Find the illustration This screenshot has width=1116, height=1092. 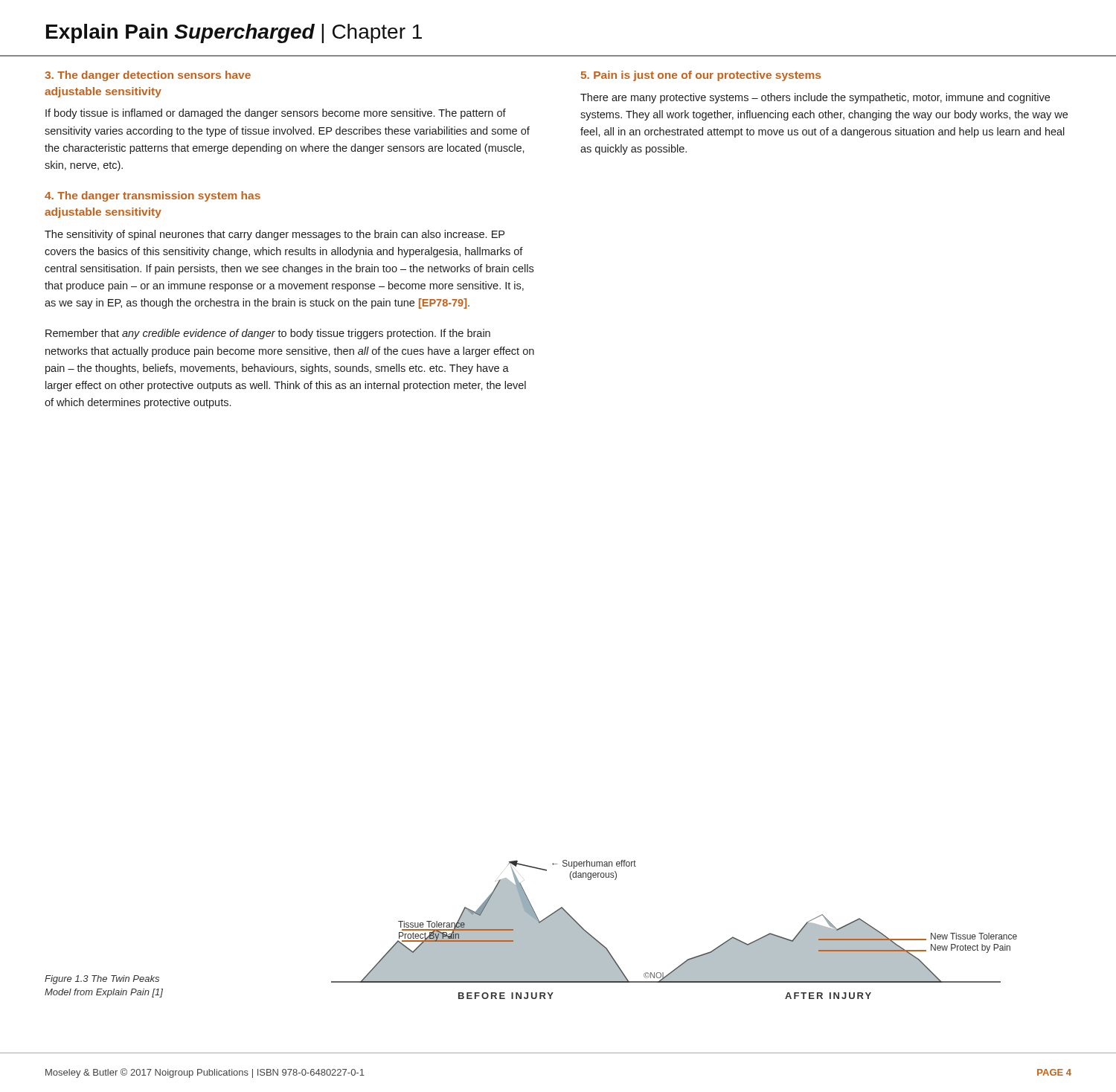(x=627, y=896)
